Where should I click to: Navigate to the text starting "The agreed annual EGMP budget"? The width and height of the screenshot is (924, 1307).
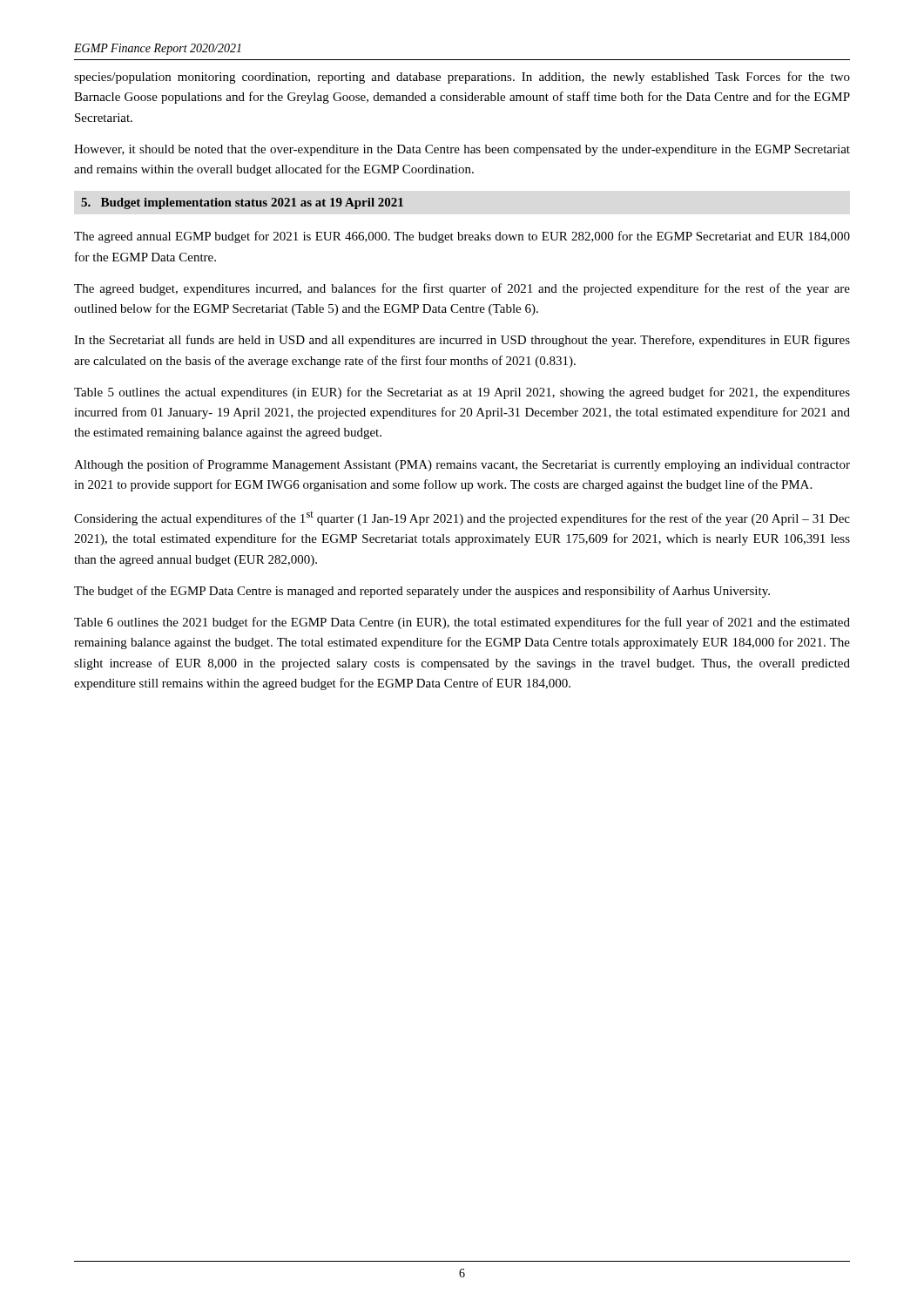[462, 247]
